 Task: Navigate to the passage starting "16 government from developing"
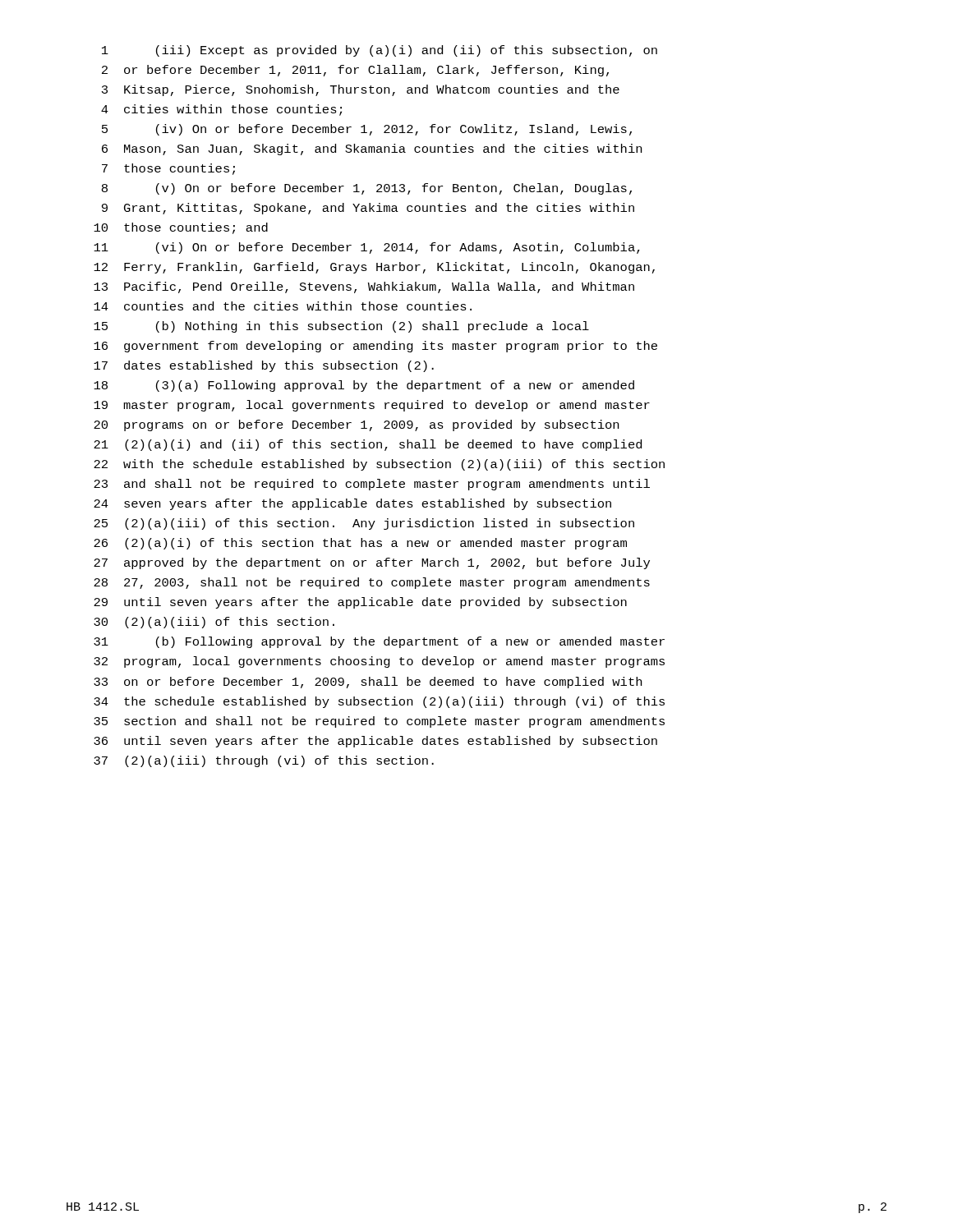tap(476, 347)
